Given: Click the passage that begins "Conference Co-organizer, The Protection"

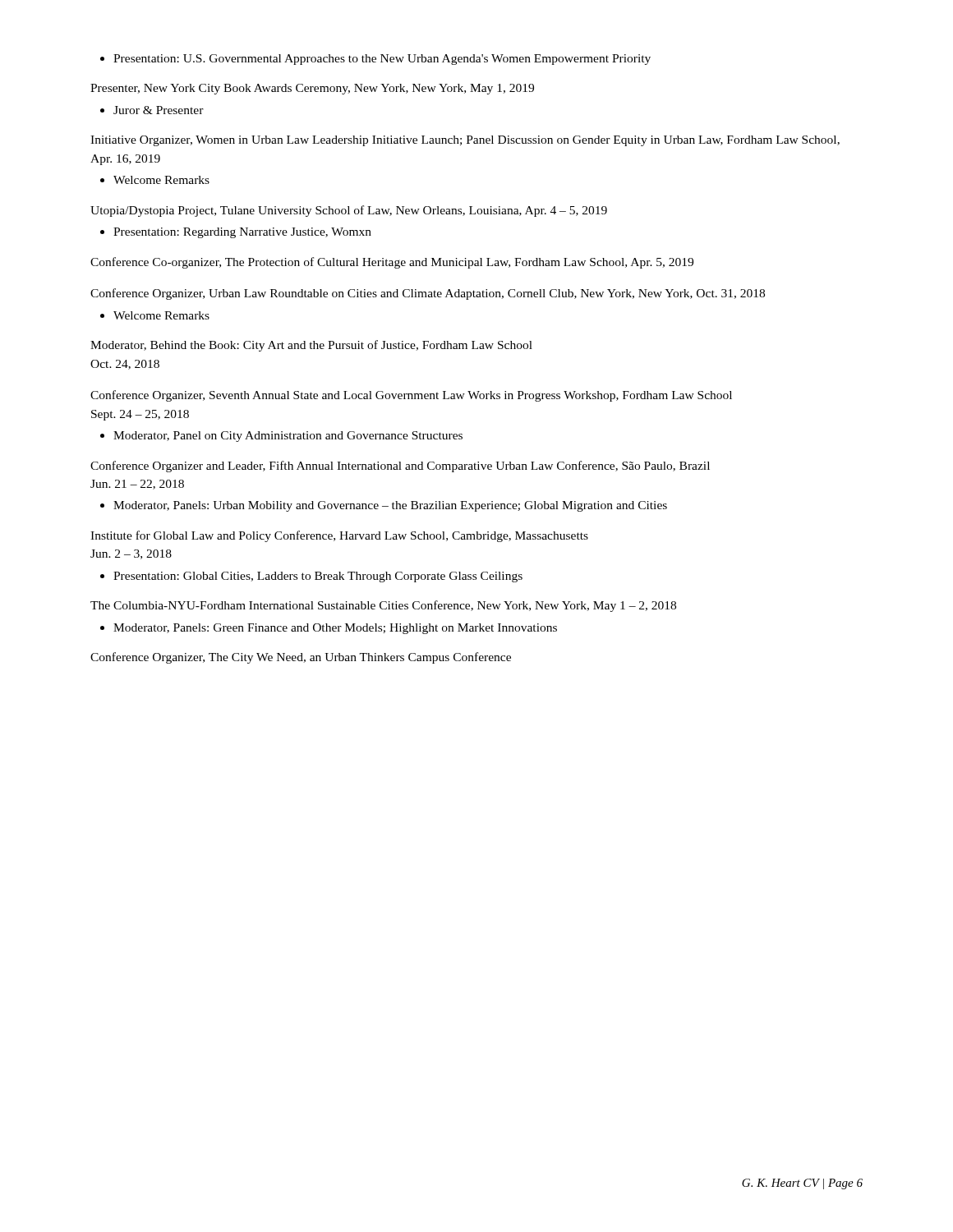Looking at the screenshot, I should pos(392,261).
